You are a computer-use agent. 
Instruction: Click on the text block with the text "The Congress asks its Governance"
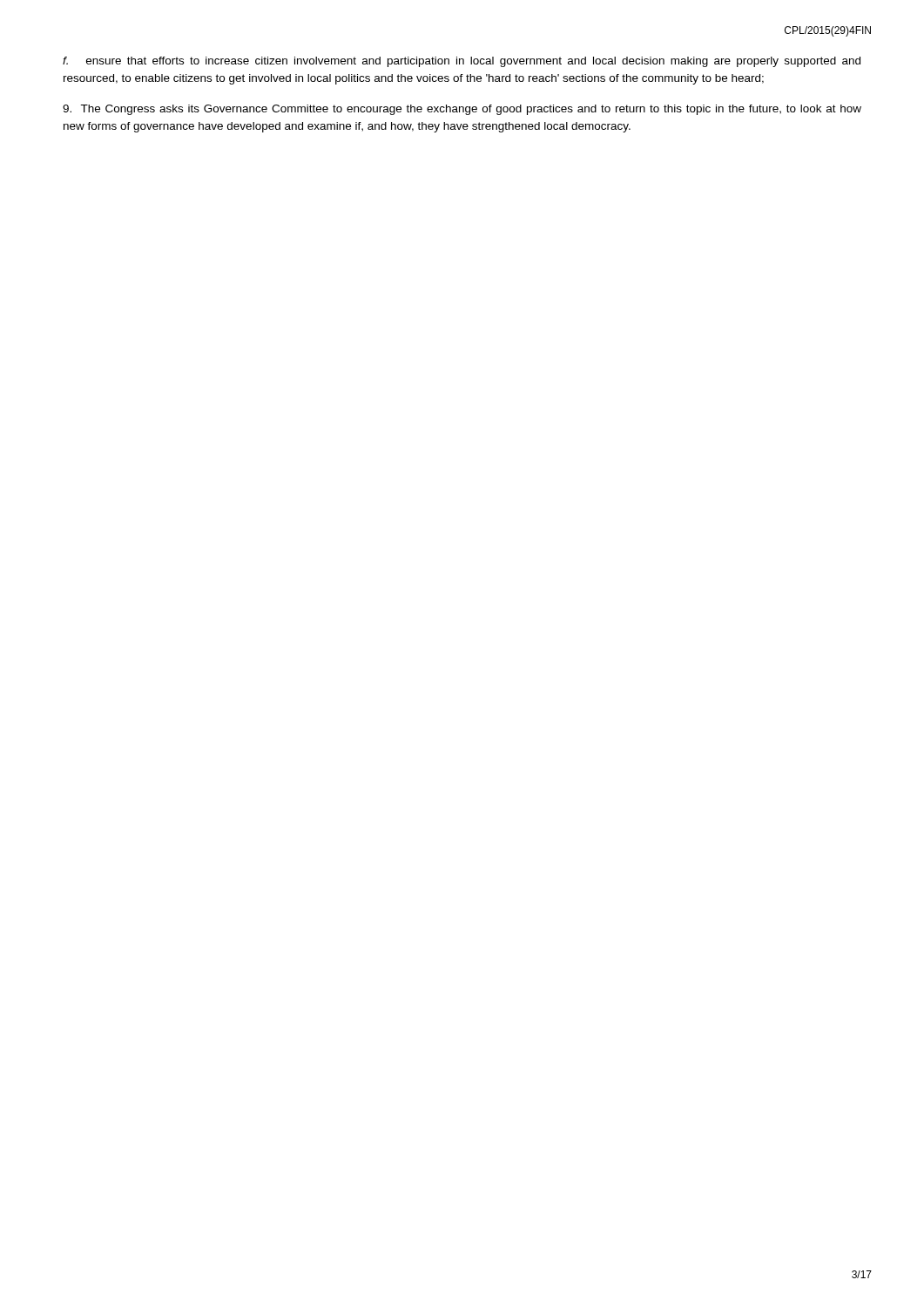(462, 117)
